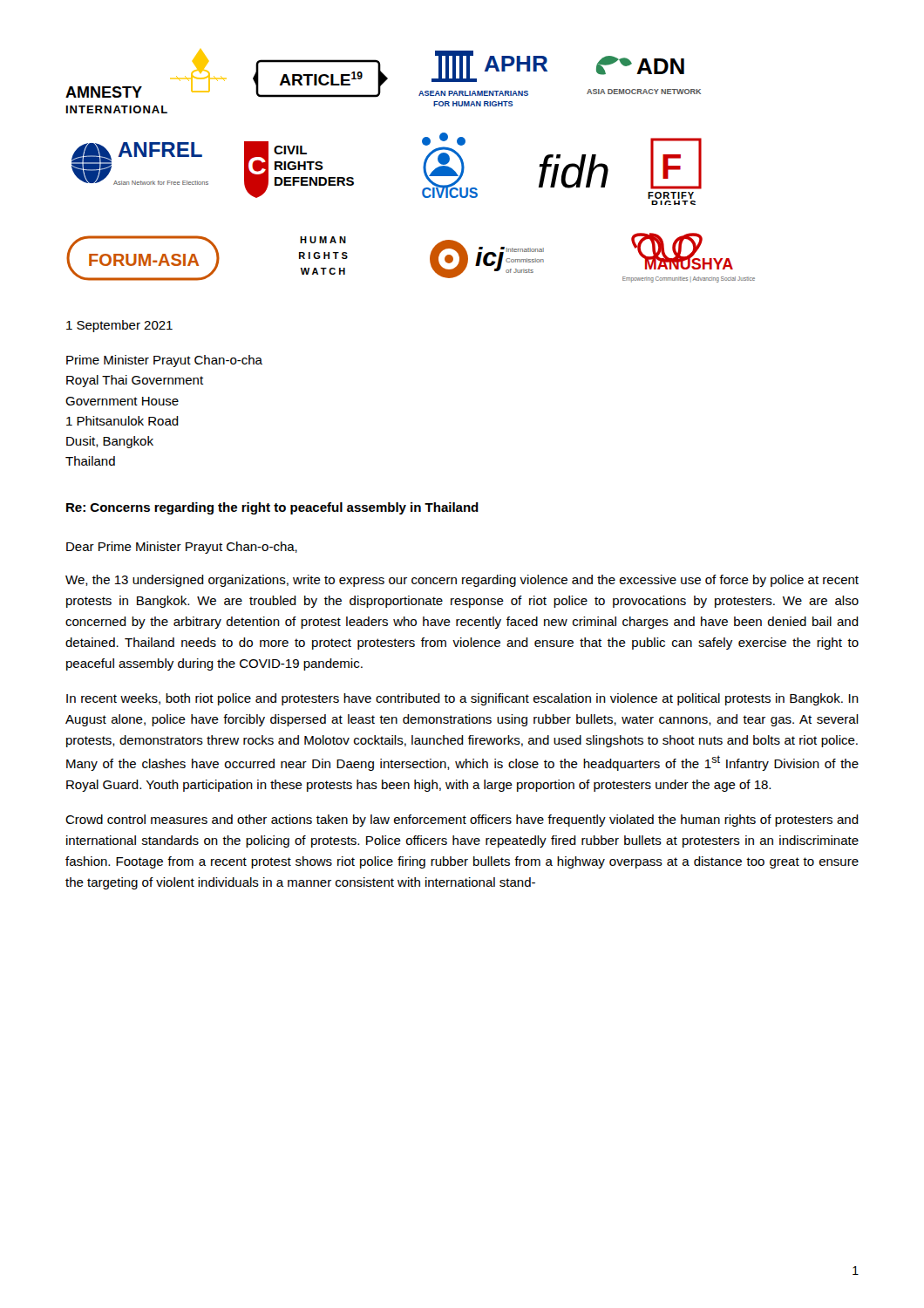Find the element starting "In recent weeks,"
The width and height of the screenshot is (924, 1308).
click(462, 741)
